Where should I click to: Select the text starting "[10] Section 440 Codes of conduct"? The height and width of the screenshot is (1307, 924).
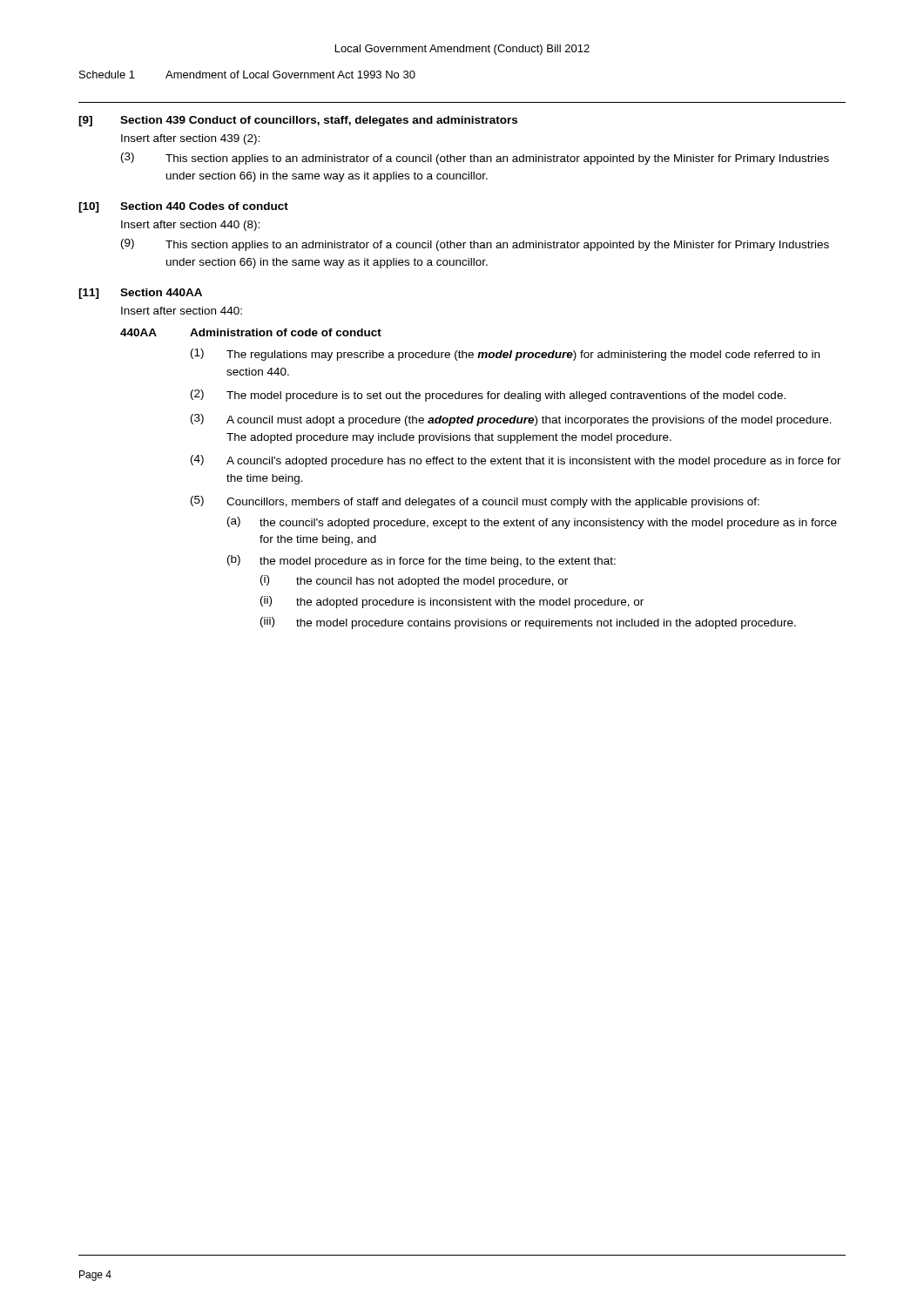183,206
